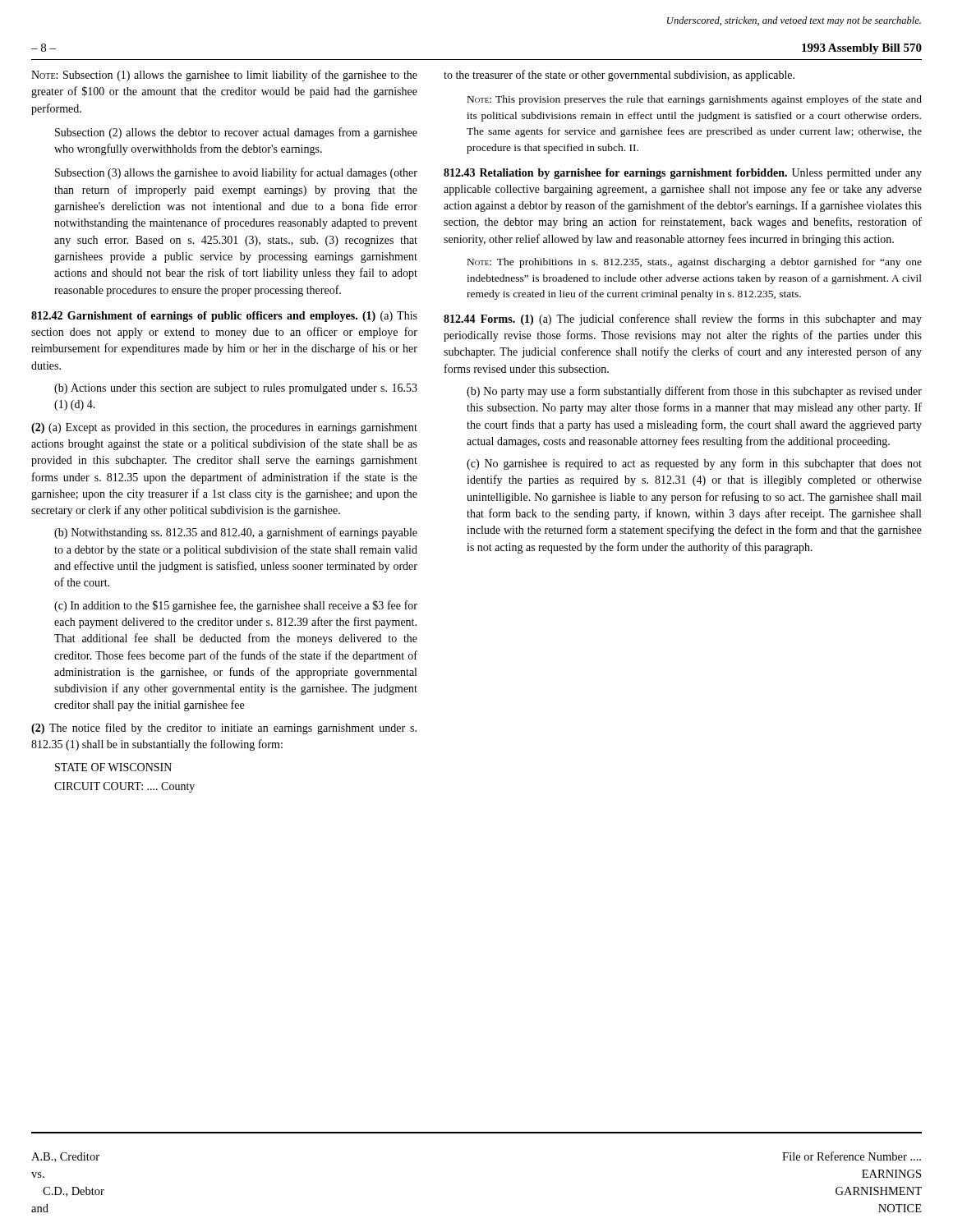Locate the block of text that opens with "(2) The notice"
The image size is (953, 1232).
tap(224, 736)
